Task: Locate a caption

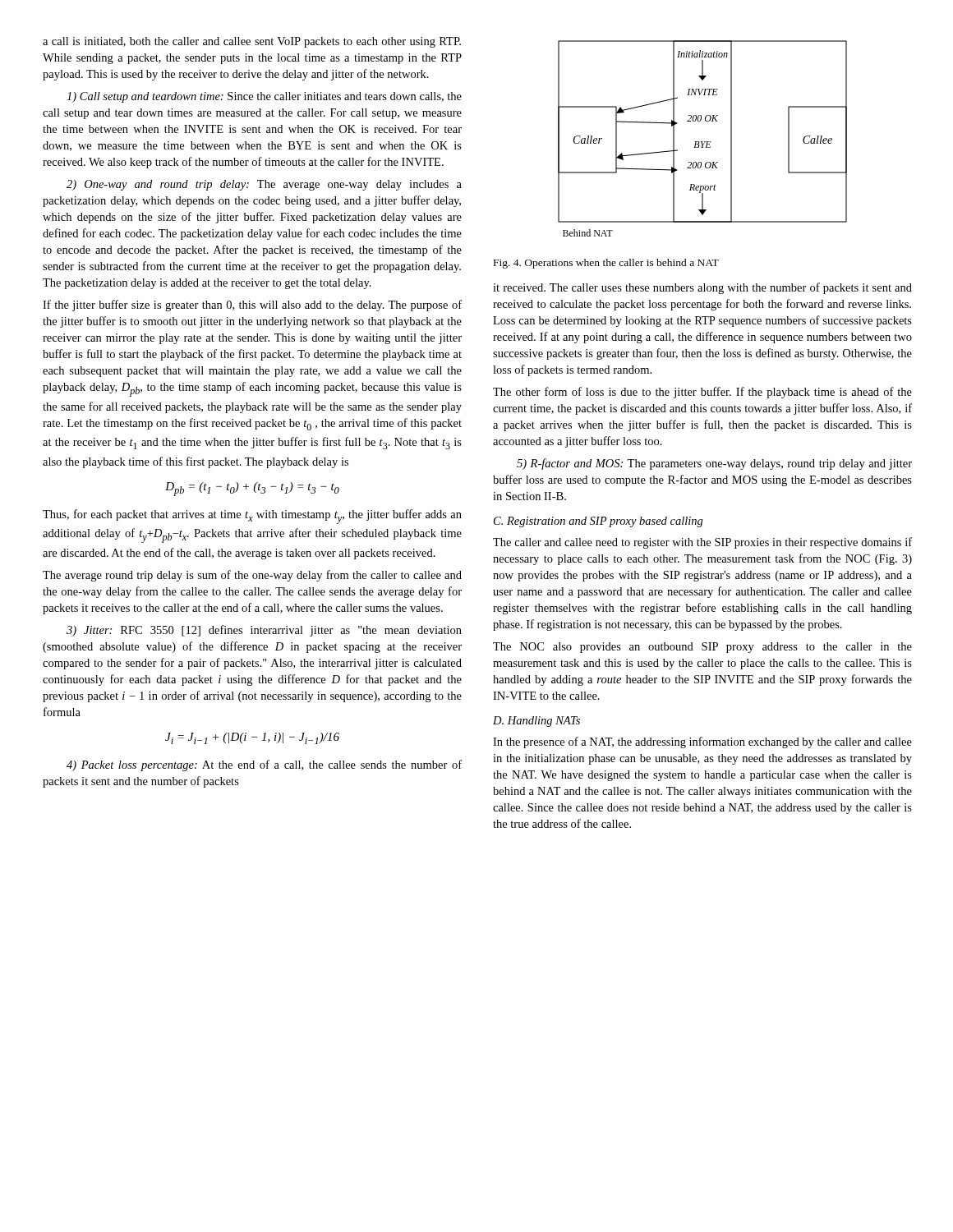Action: [606, 262]
